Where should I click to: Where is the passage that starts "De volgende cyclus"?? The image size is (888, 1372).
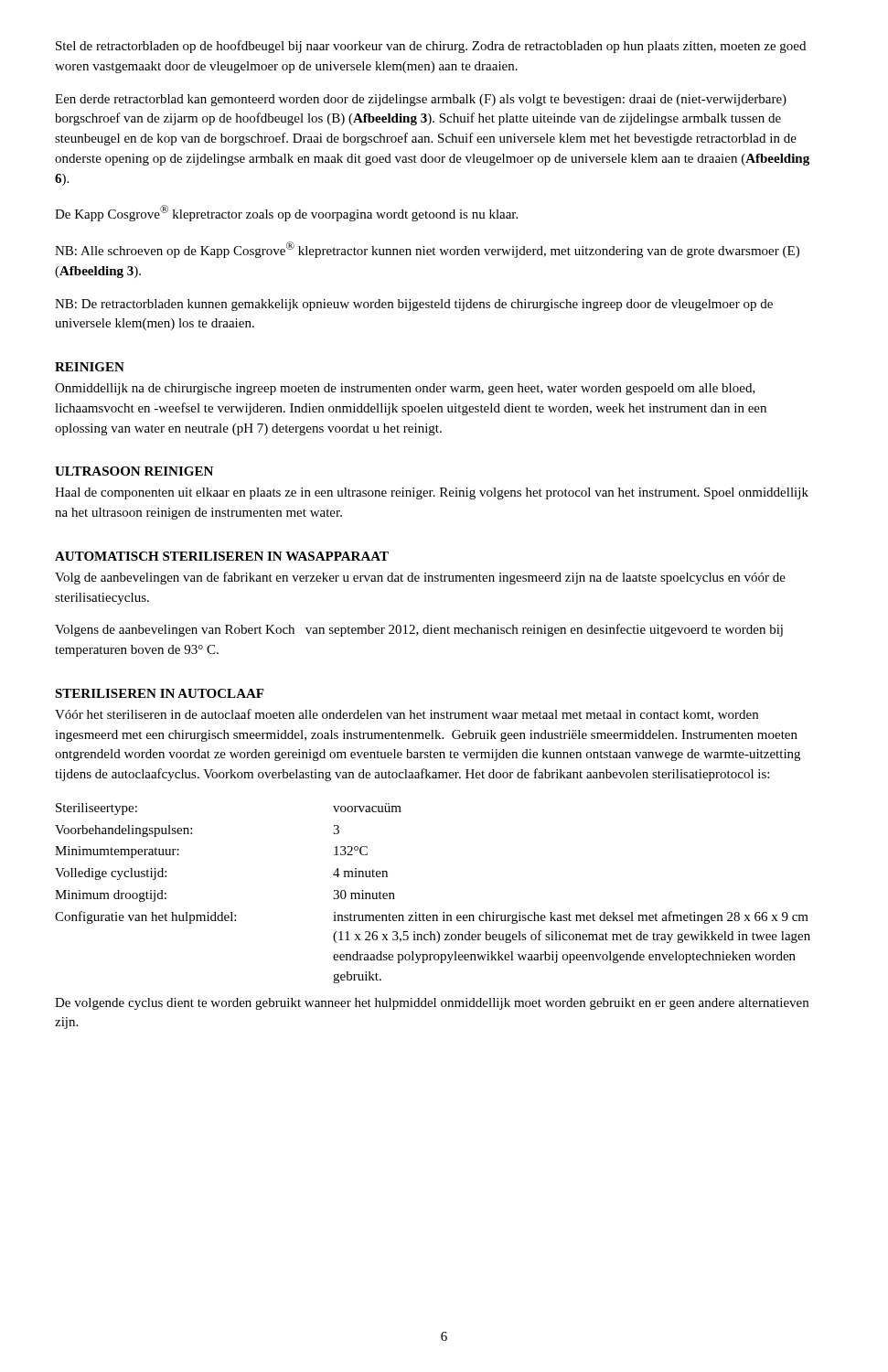(x=432, y=1012)
